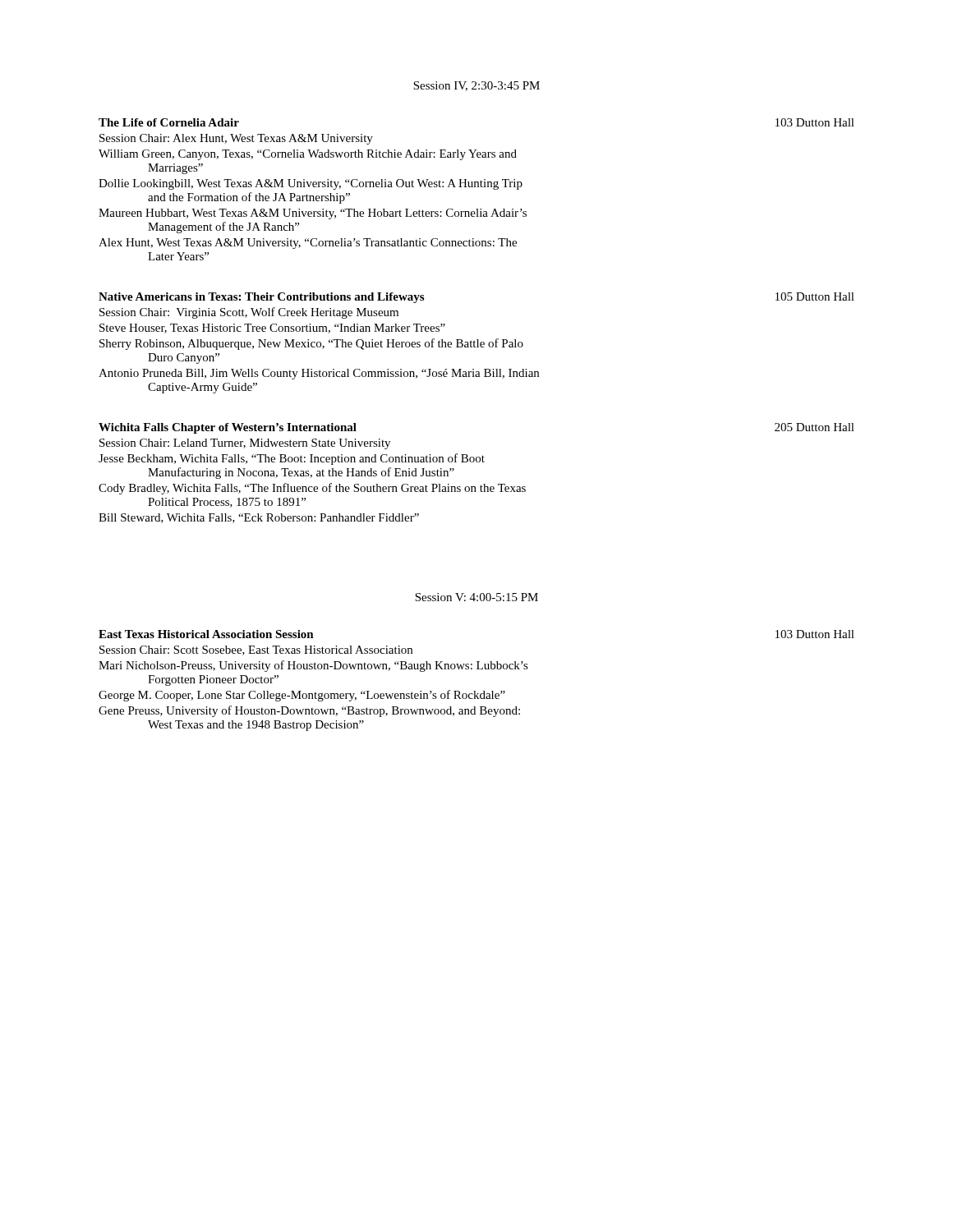Locate the text block starting "Wichita Falls Chapter of Western’s International 205"
This screenshot has height=1232, width=953.
tap(224, 428)
